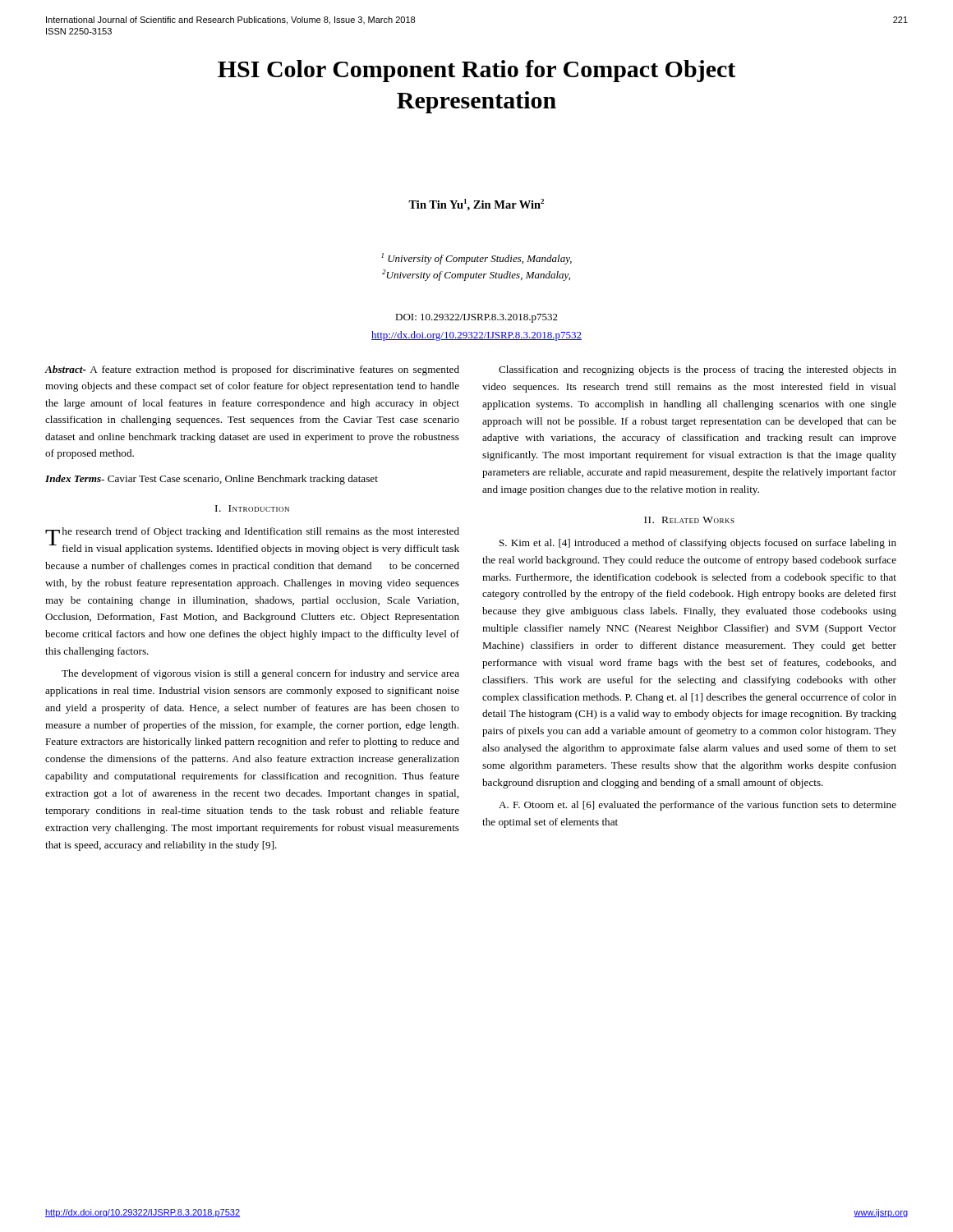Locate the section header containing "II. Related Works"
This screenshot has height=1232, width=953.
689,519
